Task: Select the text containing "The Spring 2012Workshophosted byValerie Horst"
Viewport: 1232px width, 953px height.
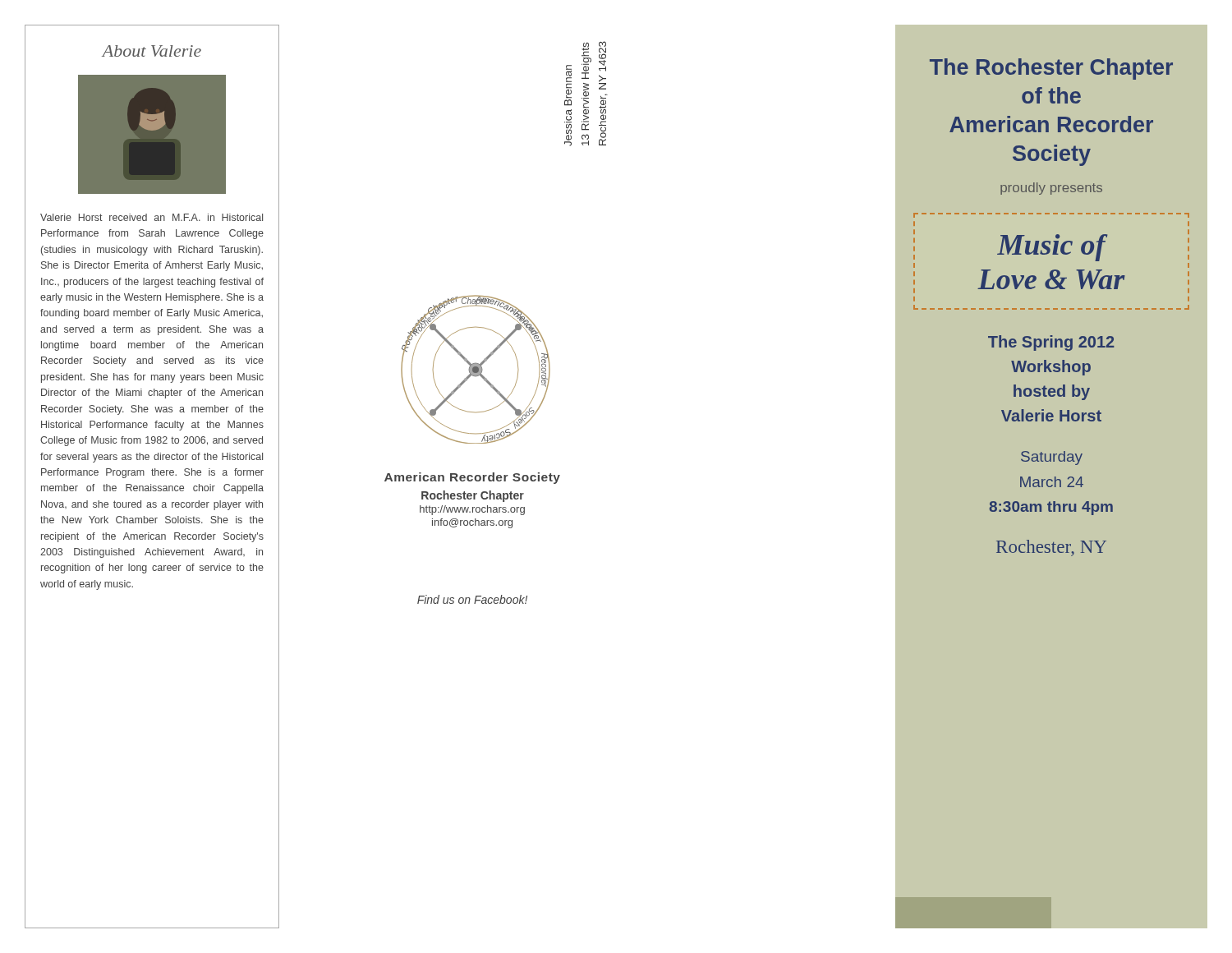Action: 1051,379
